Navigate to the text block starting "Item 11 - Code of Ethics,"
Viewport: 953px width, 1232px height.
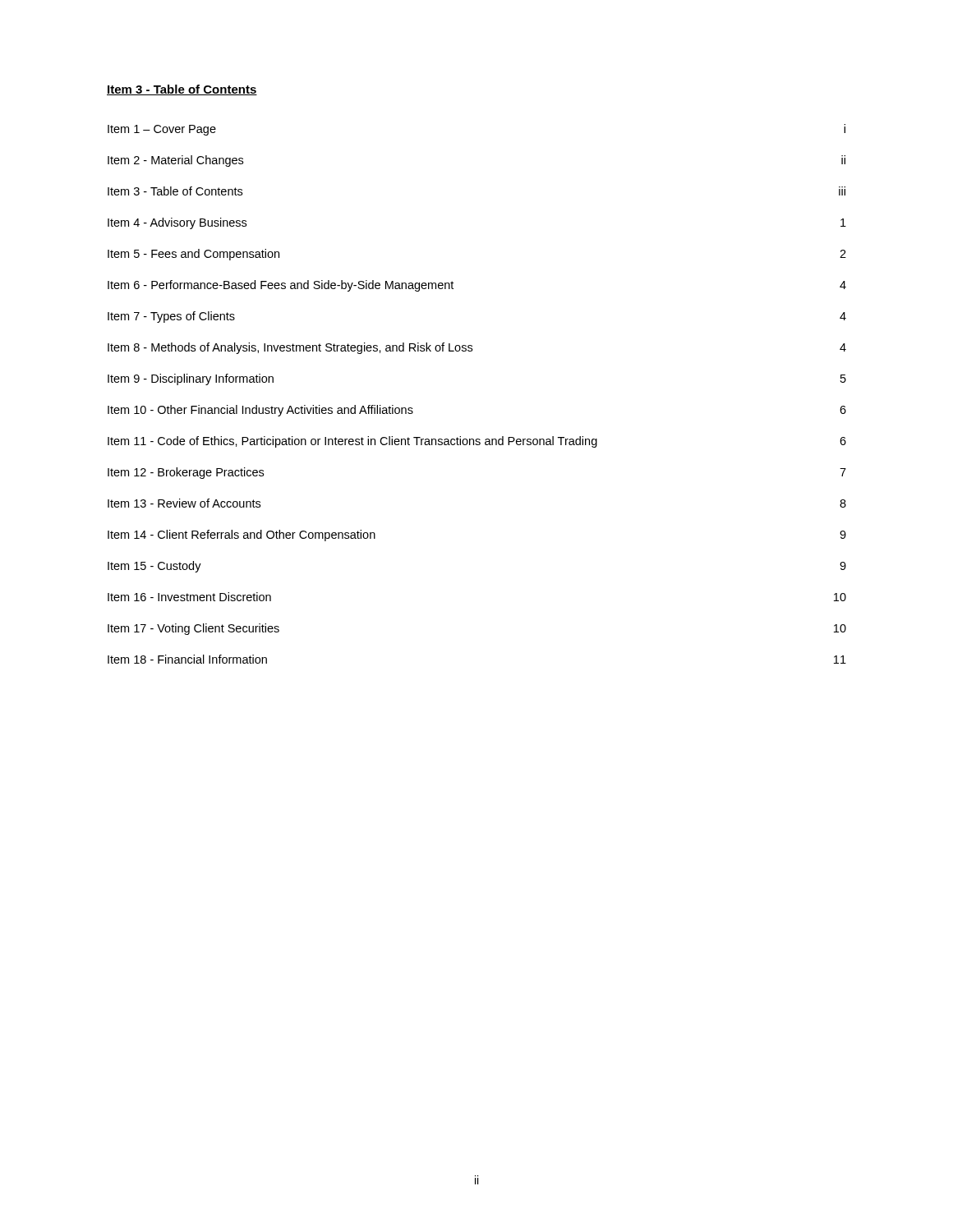476,441
